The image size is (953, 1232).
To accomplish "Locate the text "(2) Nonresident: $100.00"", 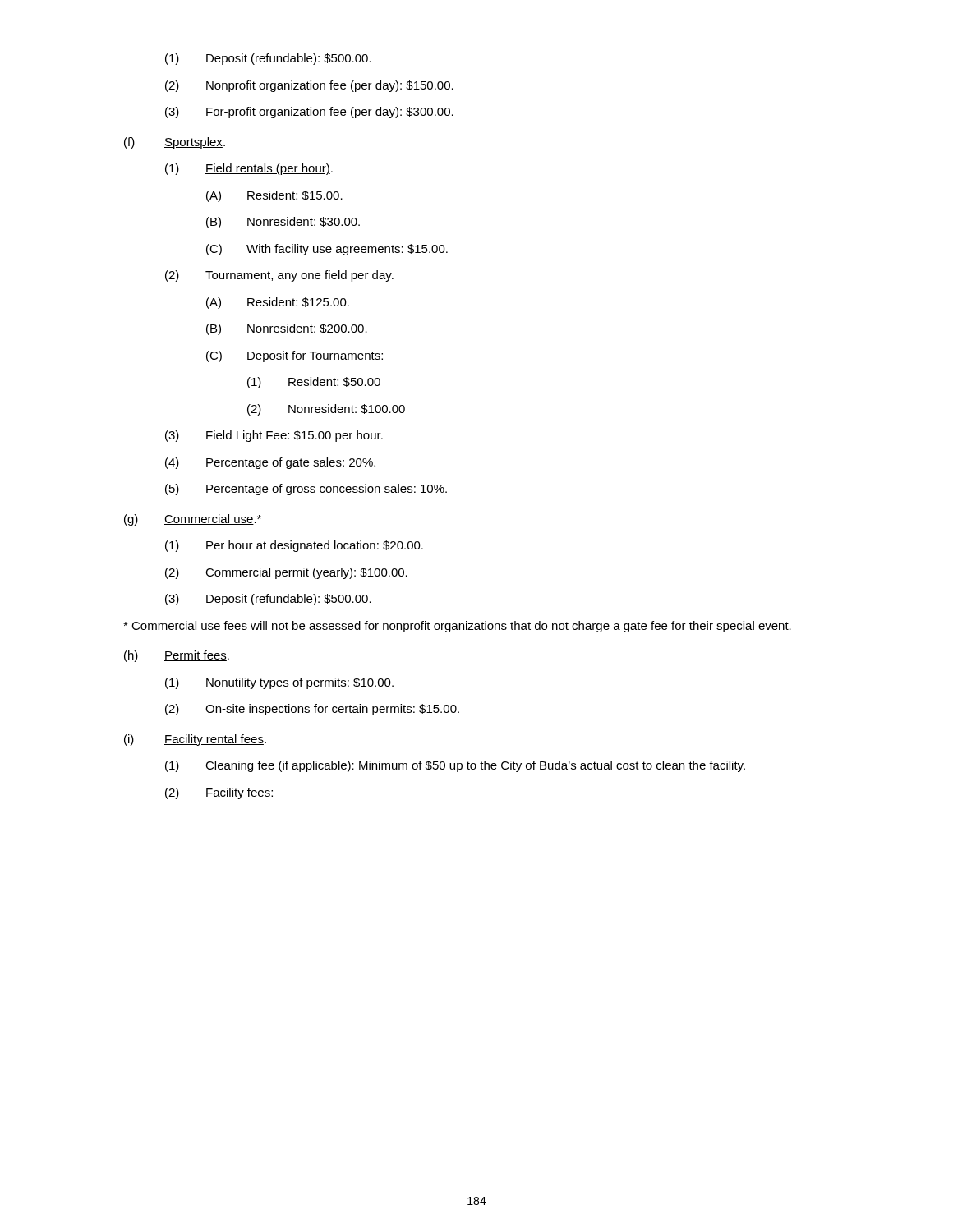I will tap(326, 410).
